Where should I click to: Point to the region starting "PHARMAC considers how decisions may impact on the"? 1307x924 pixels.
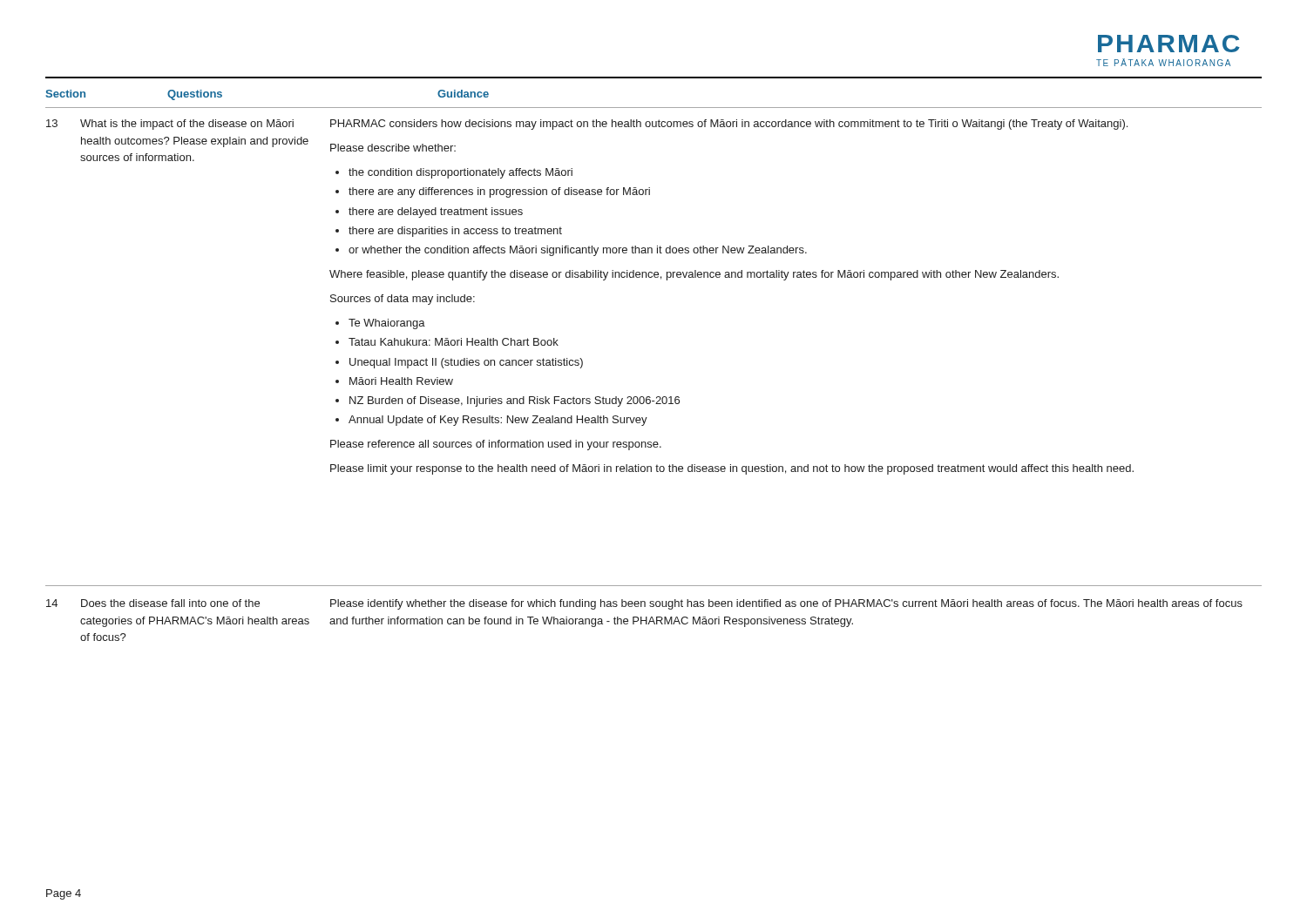click(729, 125)
